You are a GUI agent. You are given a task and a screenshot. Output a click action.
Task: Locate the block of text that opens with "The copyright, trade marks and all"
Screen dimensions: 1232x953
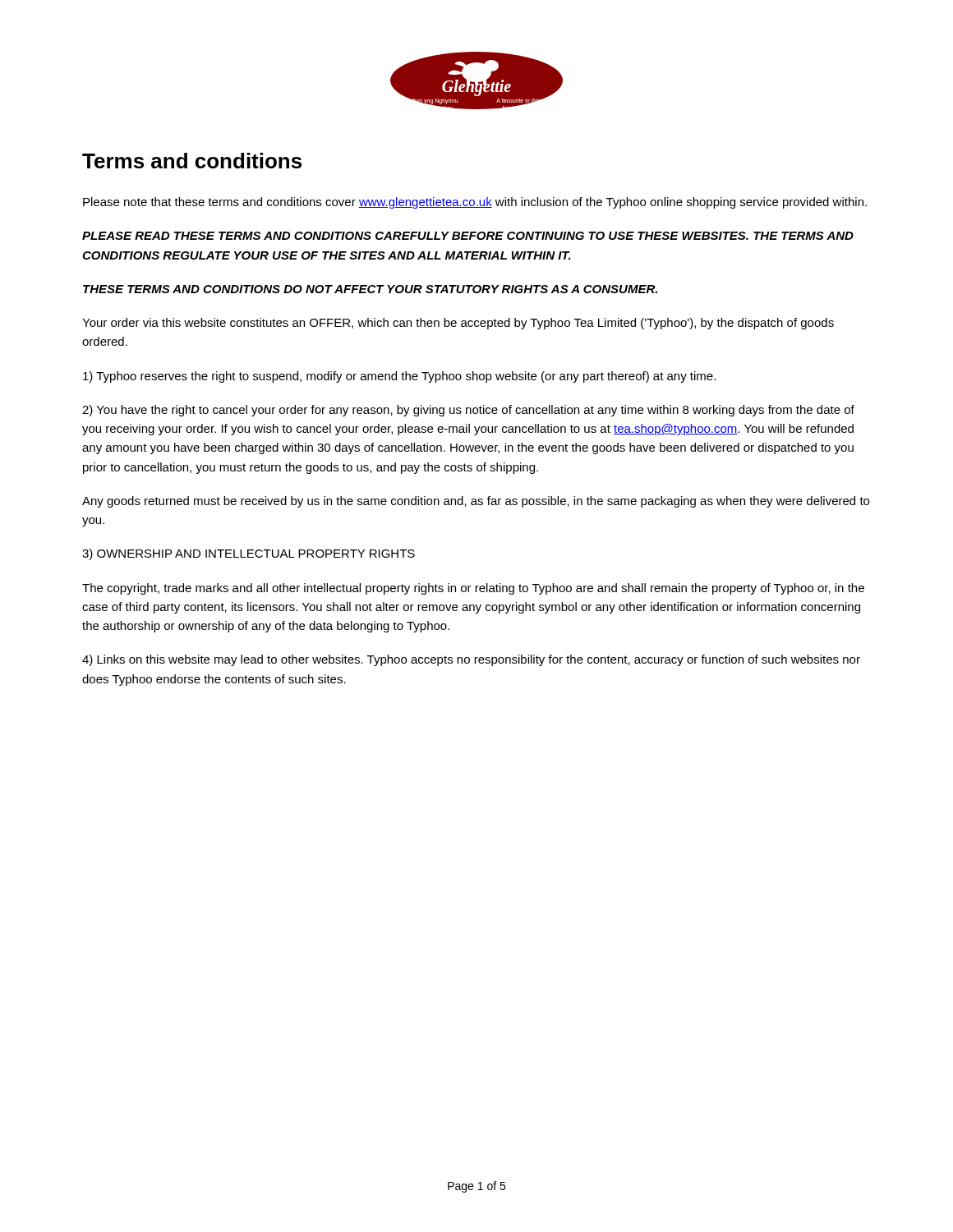(x=473, y=607)
